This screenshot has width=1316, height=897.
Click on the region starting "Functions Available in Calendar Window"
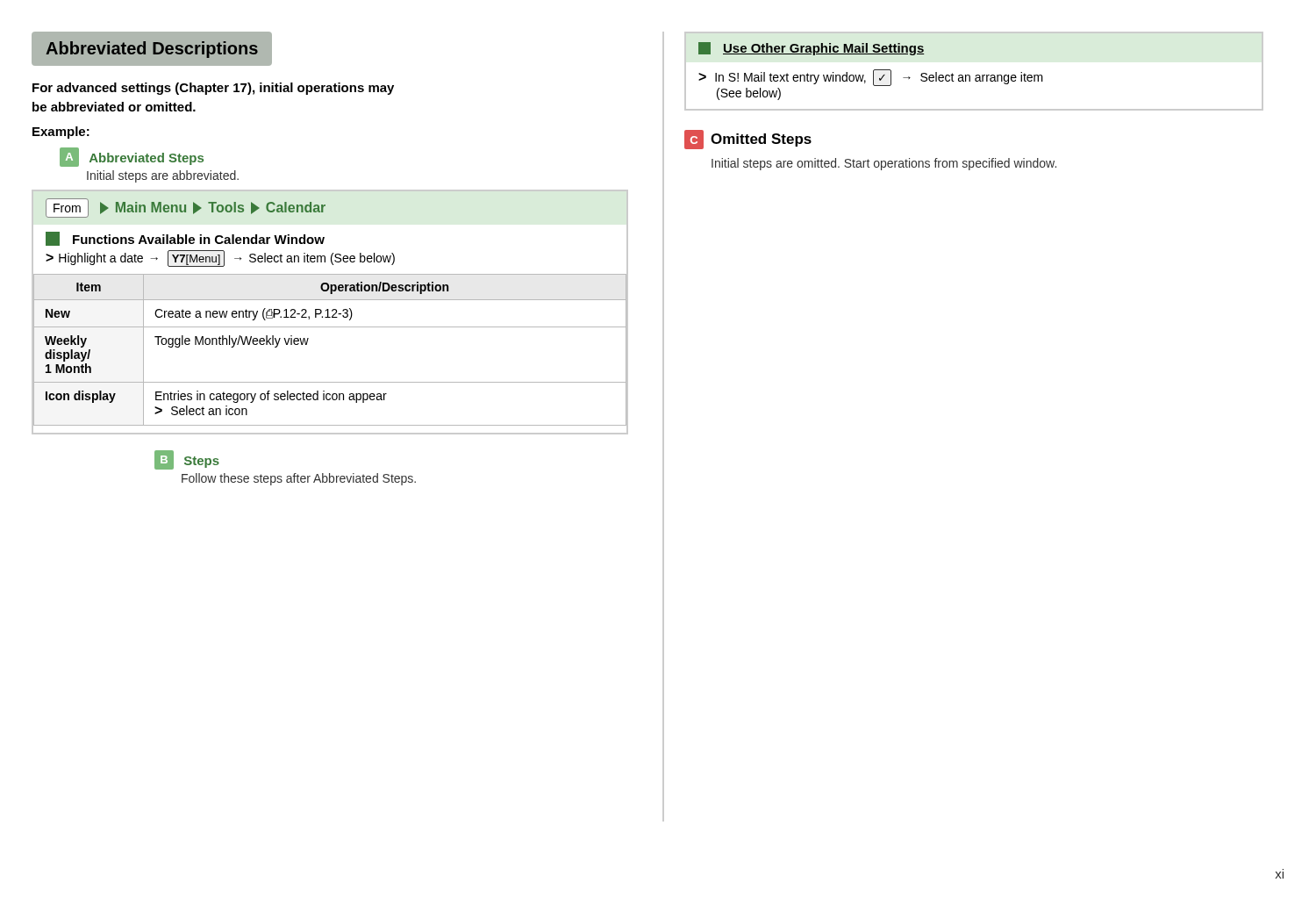[330, 239]
